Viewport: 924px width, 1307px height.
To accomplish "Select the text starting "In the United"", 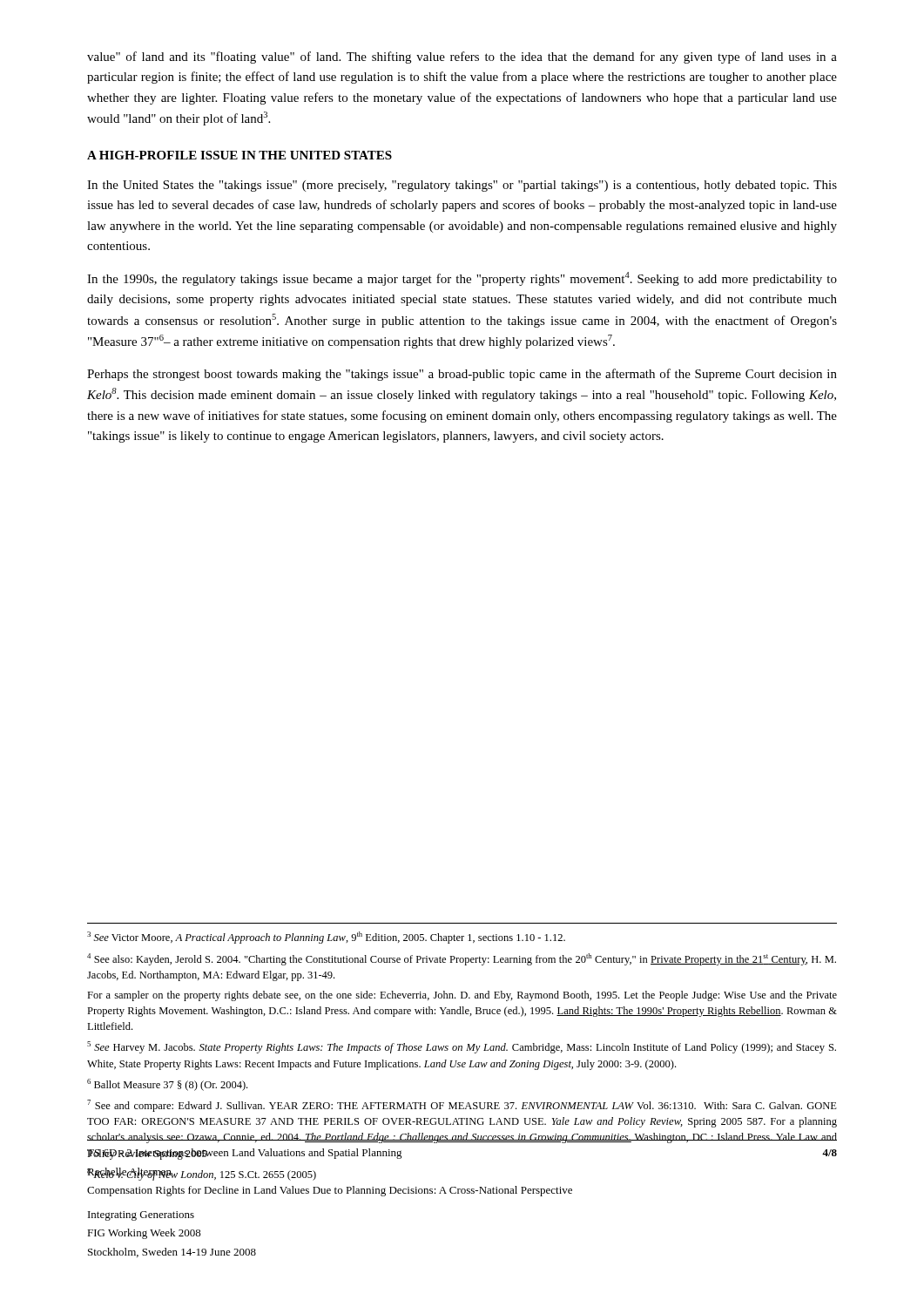I will click(x=462, y=215).
